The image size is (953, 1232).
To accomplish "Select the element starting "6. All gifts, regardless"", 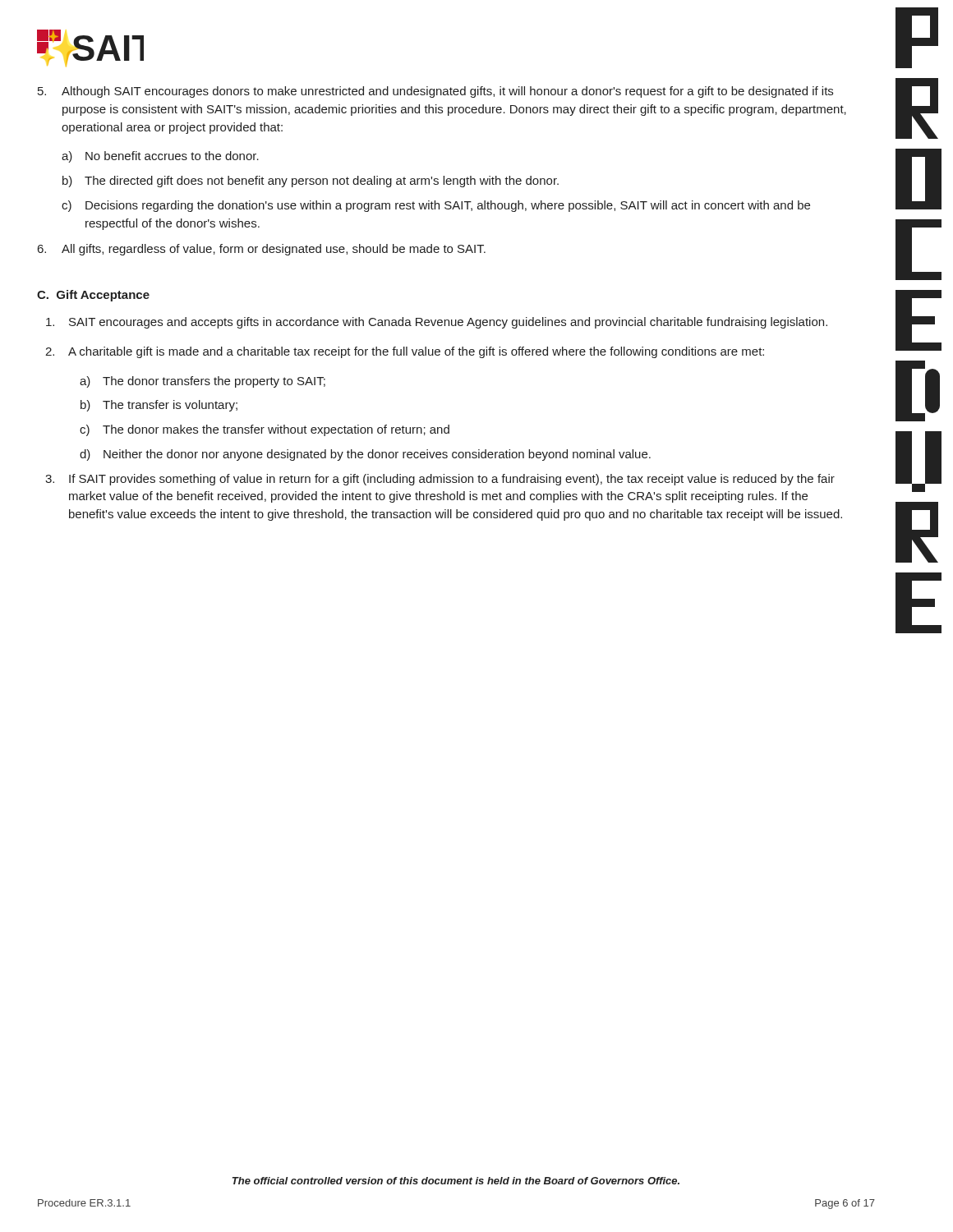I will [x=444, y=249].
